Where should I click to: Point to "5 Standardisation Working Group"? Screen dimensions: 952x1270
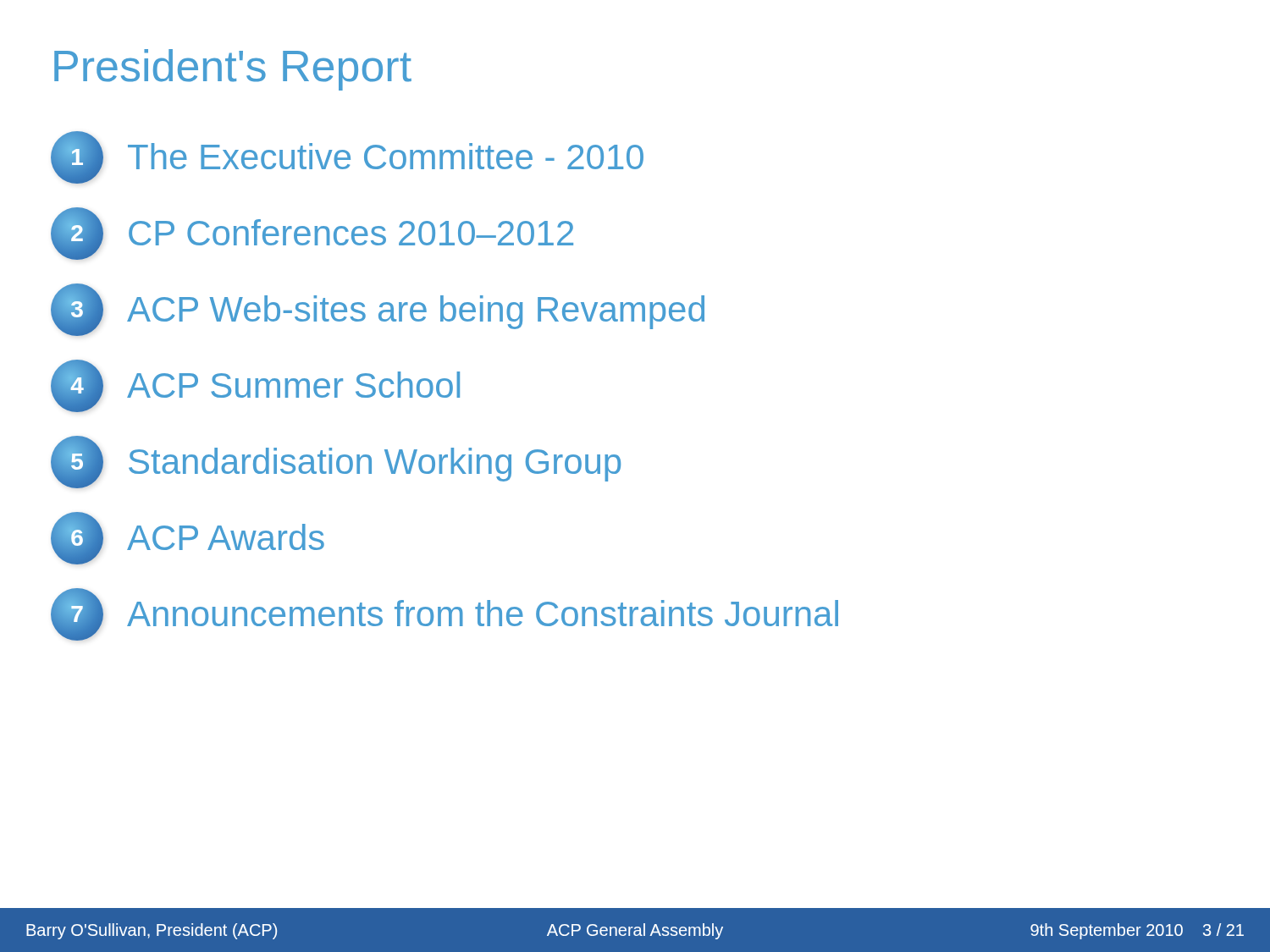coord(337,462)
